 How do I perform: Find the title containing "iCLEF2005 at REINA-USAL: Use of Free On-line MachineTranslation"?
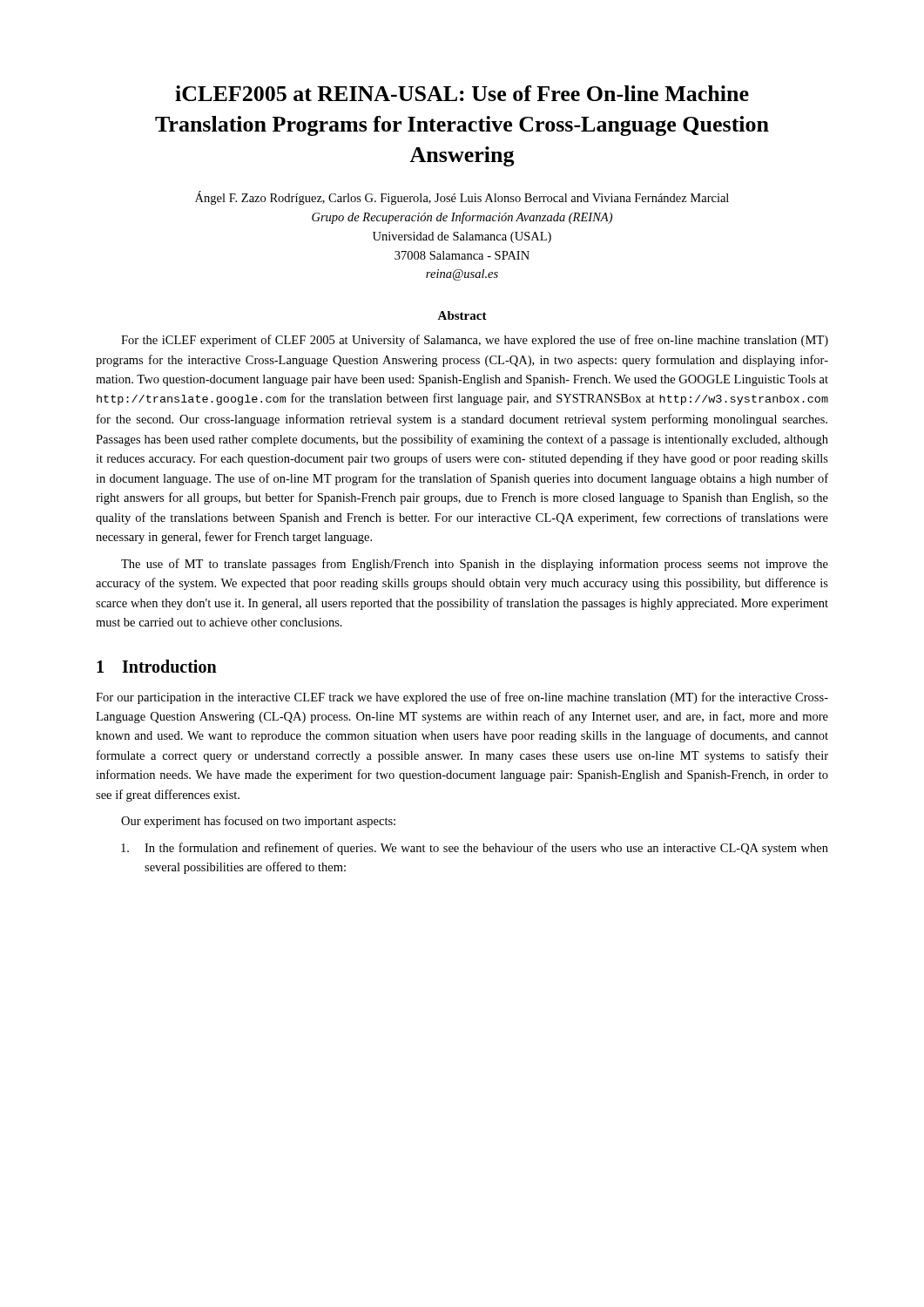[x=462, y=124]
